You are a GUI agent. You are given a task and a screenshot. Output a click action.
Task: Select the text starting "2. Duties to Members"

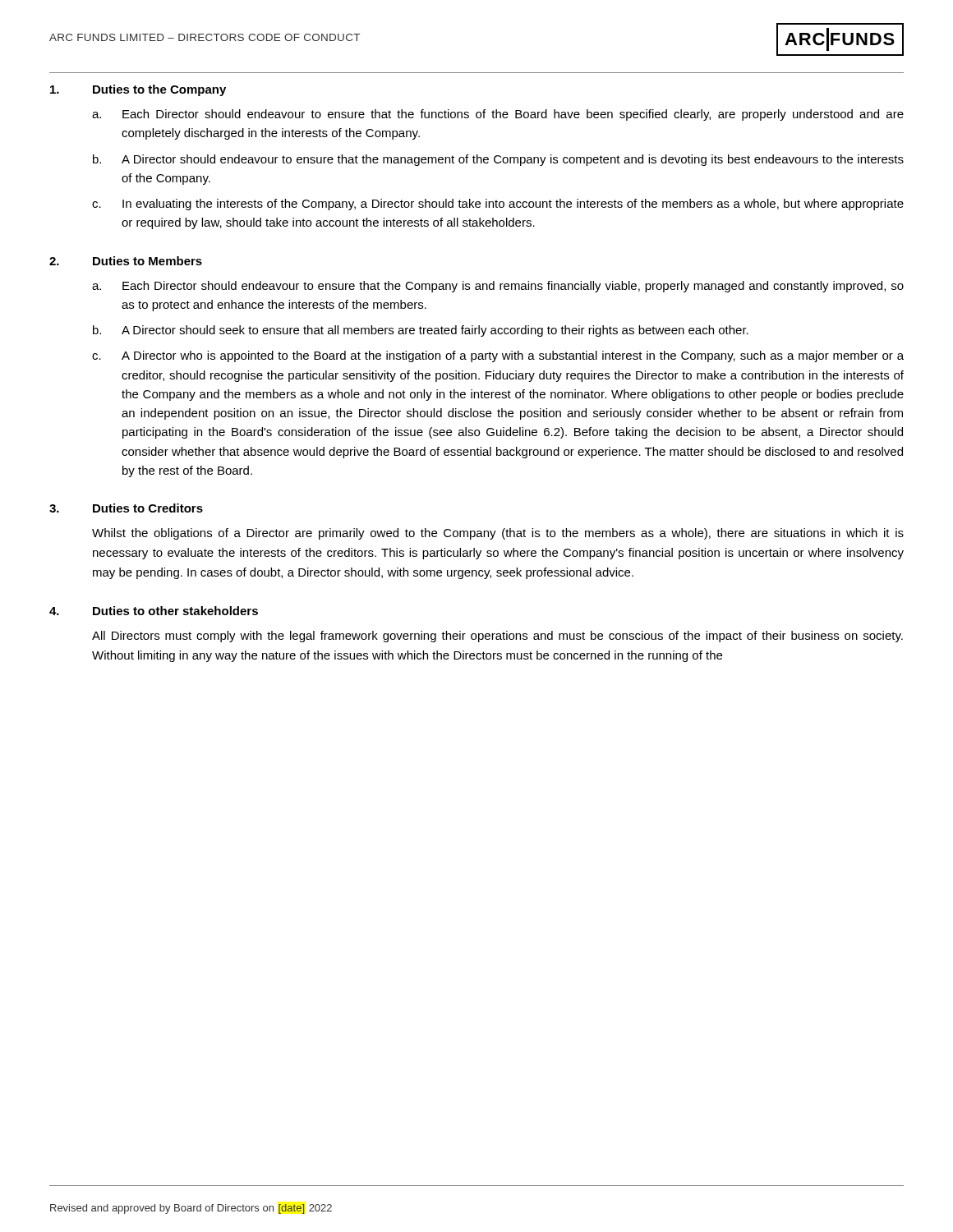pos(126,260)
